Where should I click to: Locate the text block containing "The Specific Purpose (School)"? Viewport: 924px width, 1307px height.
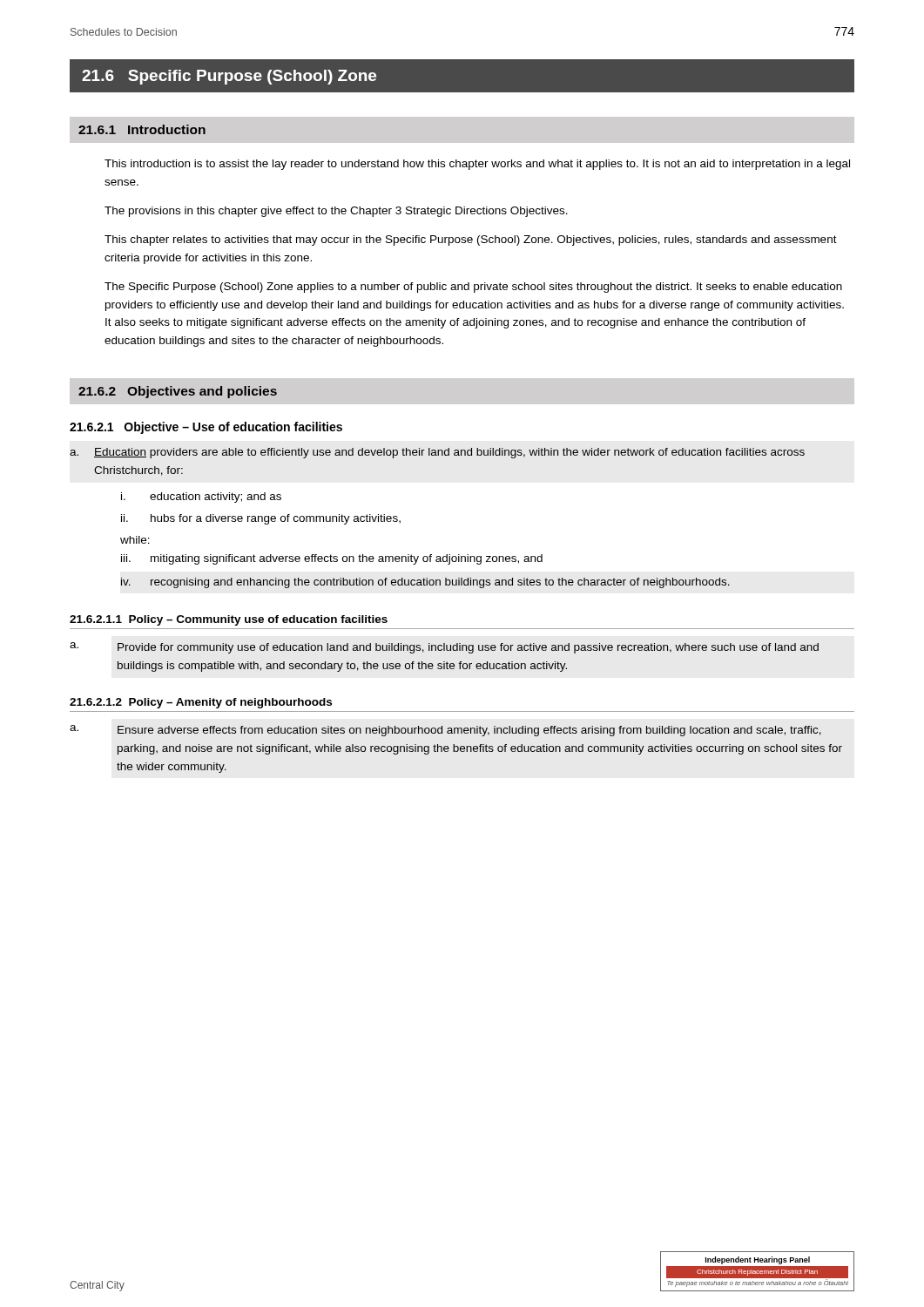point(475,313)
